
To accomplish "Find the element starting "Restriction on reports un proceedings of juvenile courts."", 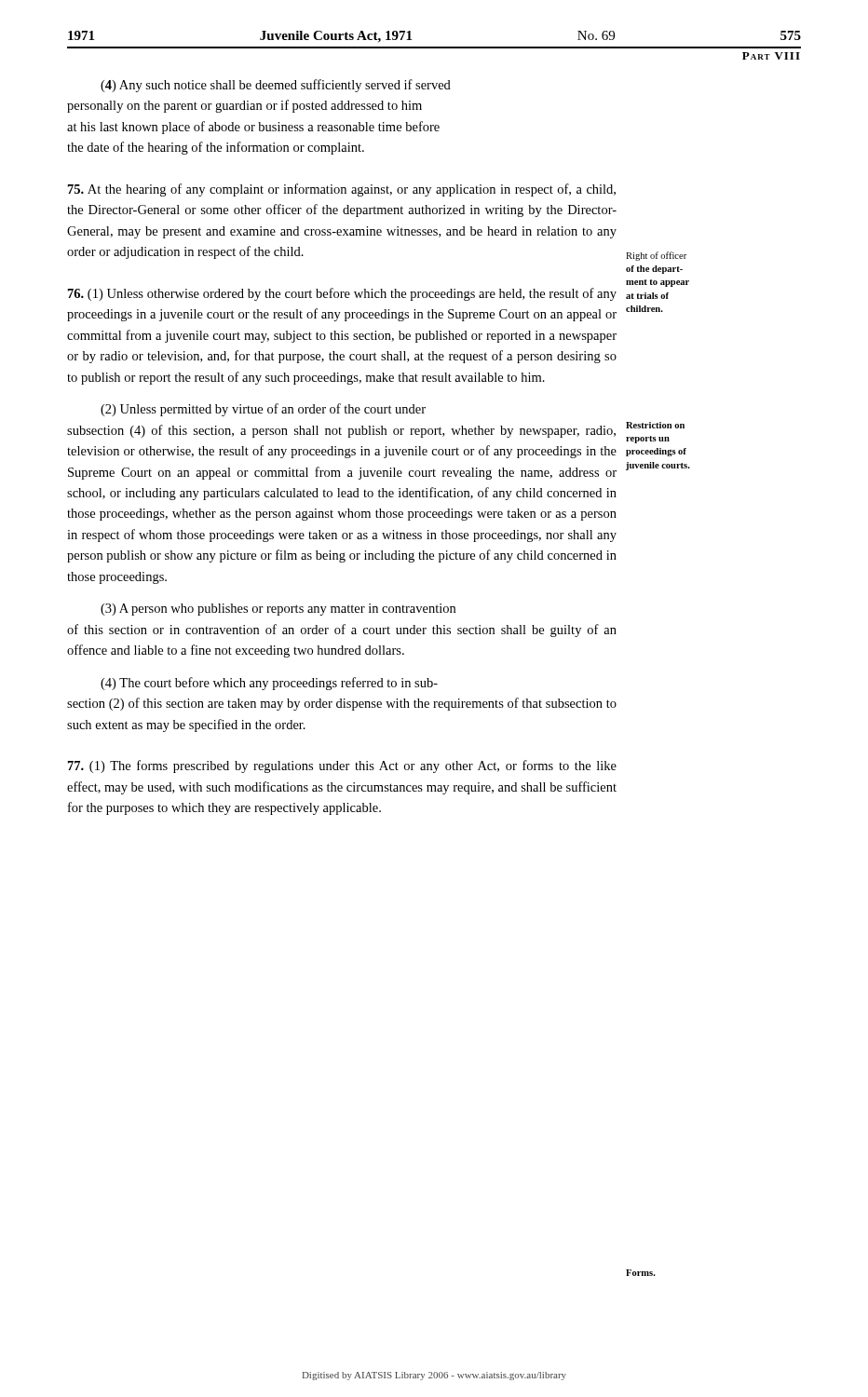I will tap(658, 445).
